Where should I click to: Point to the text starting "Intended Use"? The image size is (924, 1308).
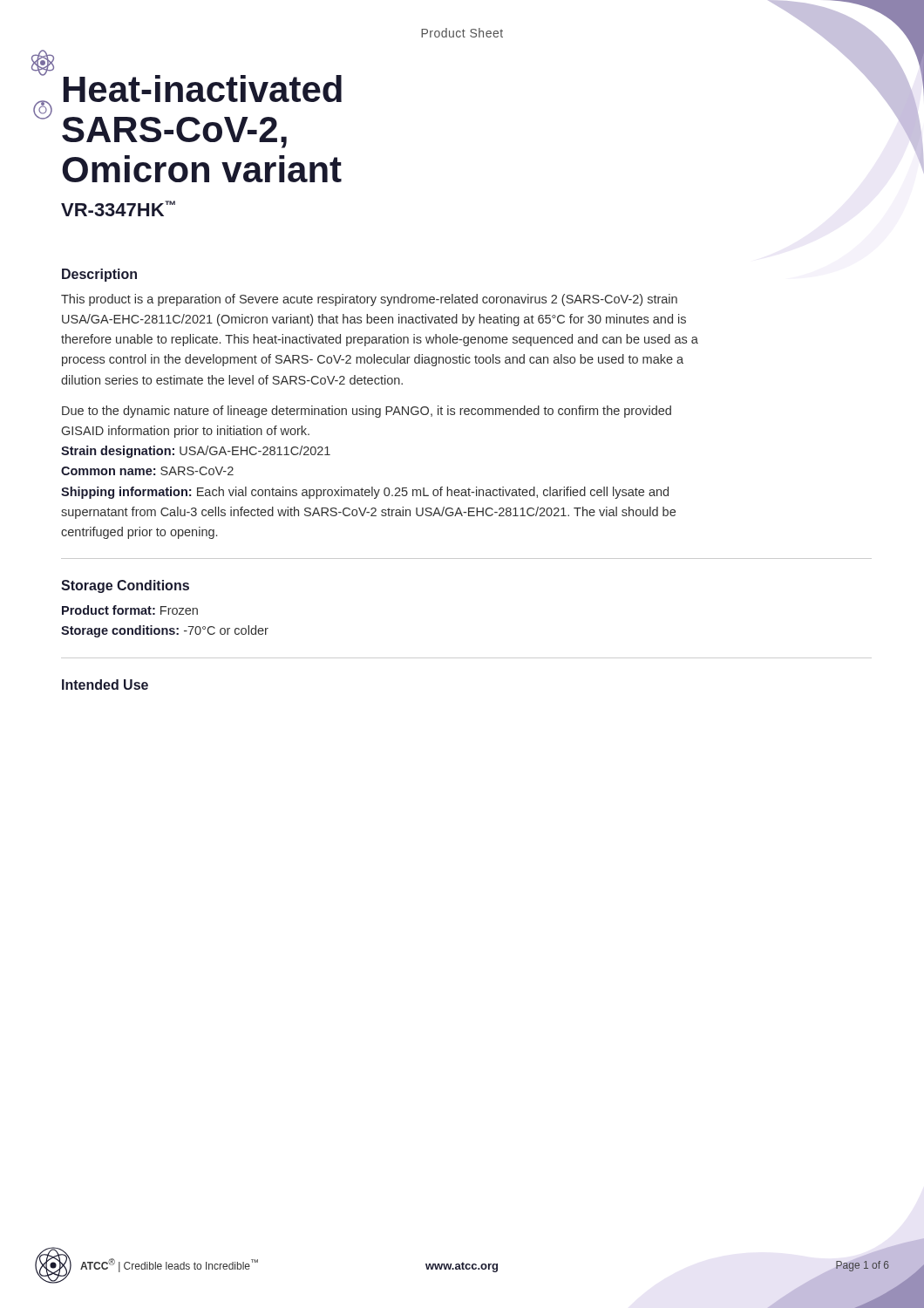[105, 685]
